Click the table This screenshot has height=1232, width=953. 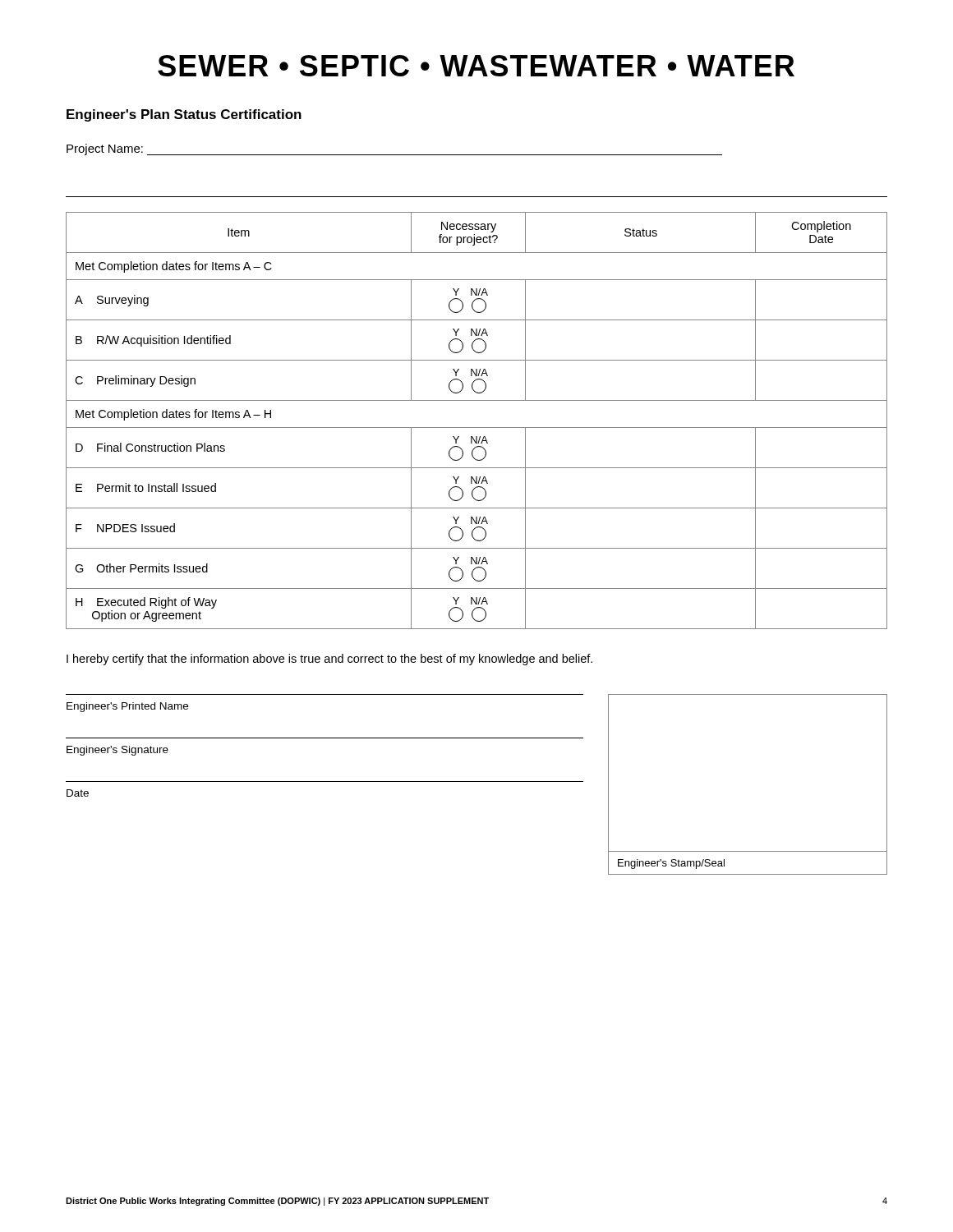[x=476, y=421]
